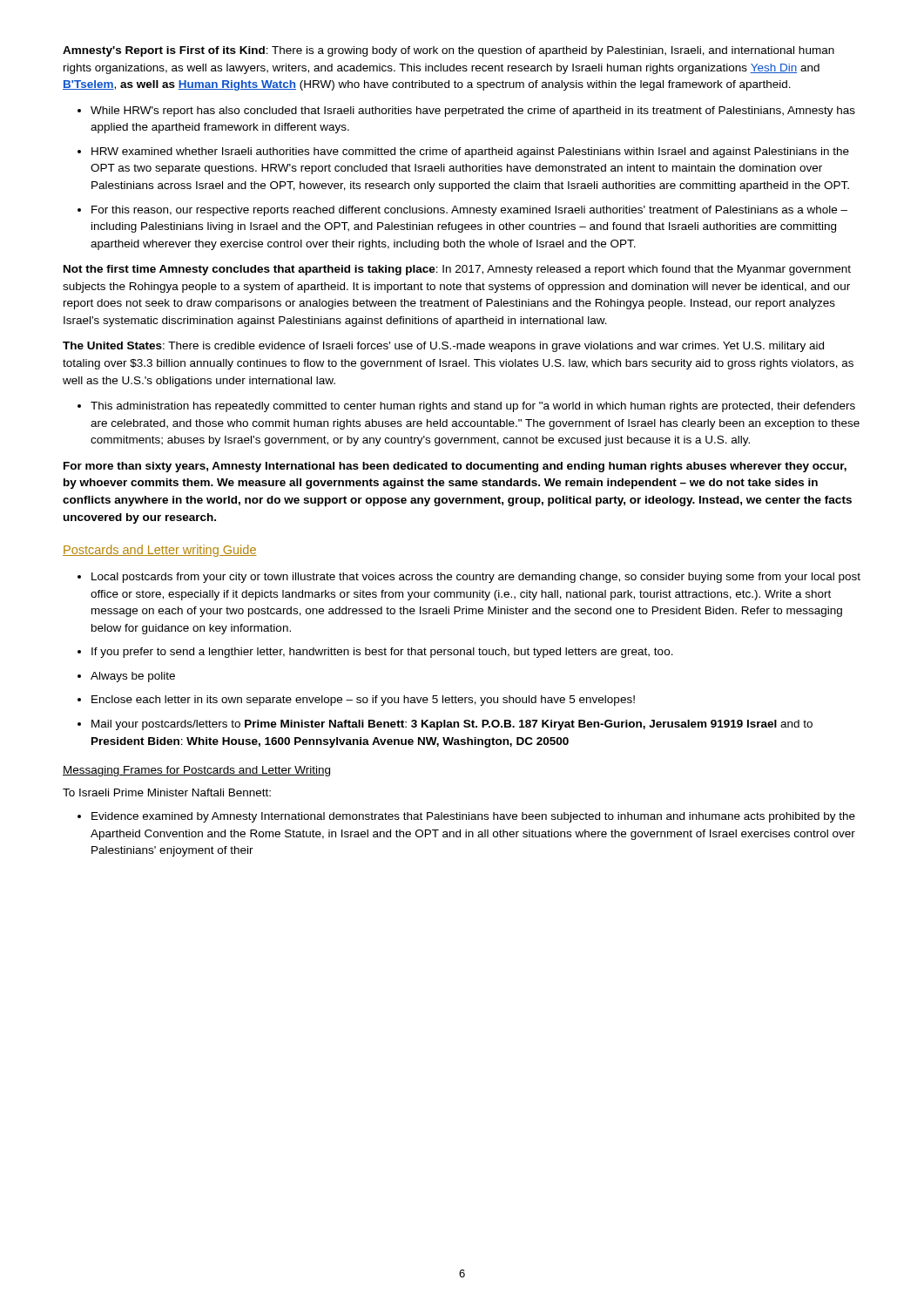Click the passage that begins "Evidence examined by Amnesty International demonstrates that"
Screen dimensions: 1307x924
[x=473, y=833]
